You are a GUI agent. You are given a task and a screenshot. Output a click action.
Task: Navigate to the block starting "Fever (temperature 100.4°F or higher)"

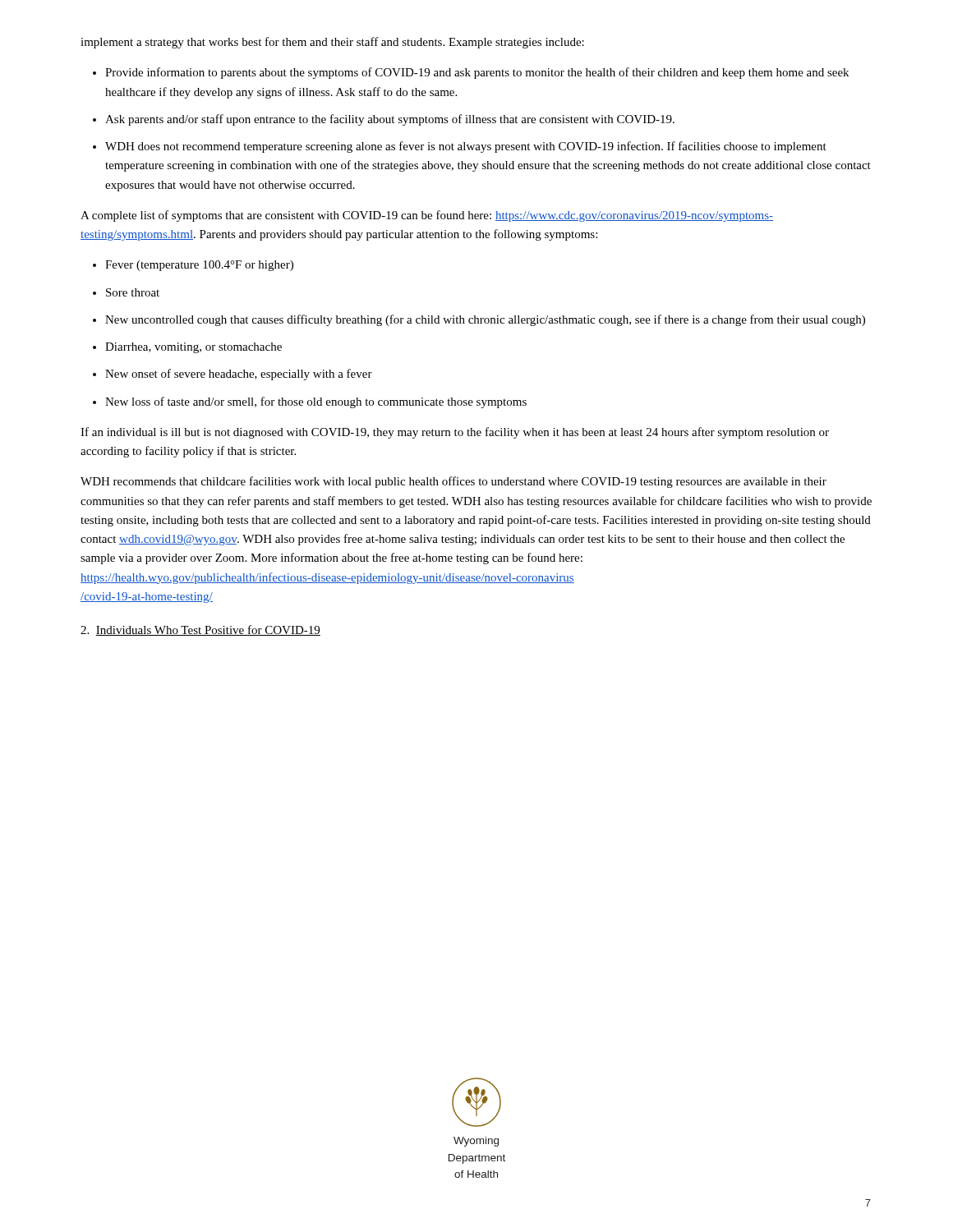tap(200, 265)
